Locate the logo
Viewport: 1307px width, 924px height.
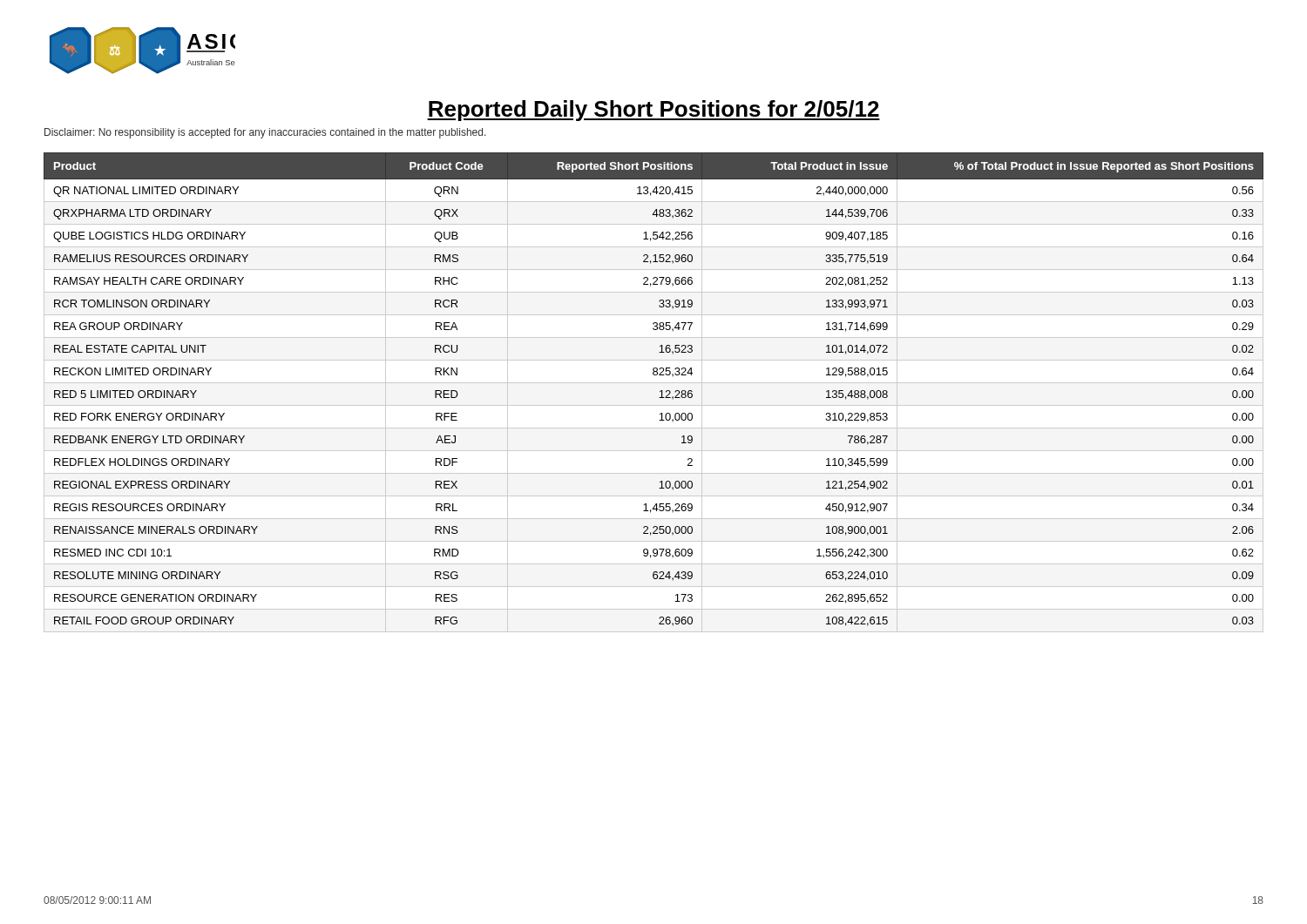pos(139,57)
